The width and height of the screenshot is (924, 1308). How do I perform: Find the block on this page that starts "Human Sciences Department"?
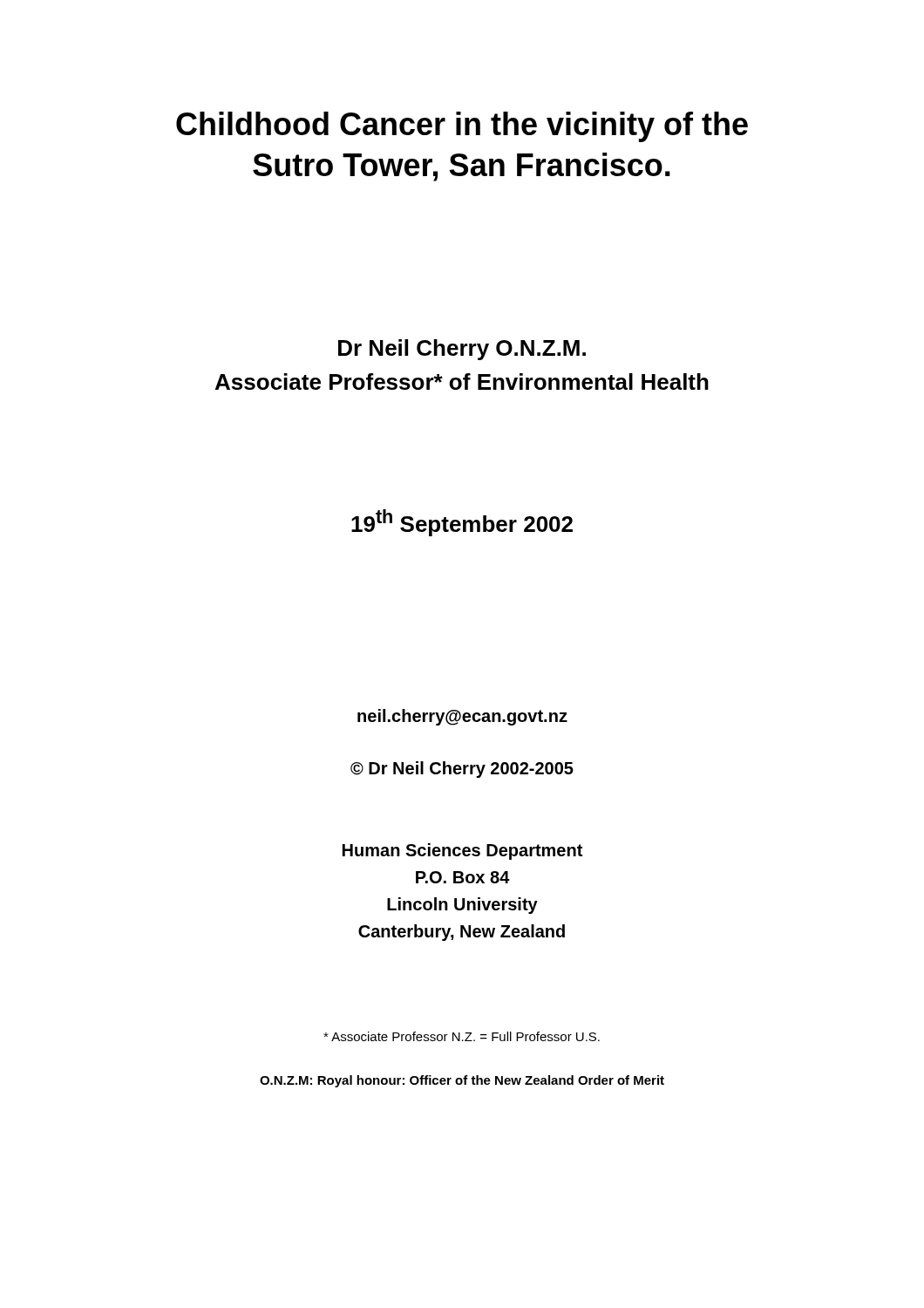462,891
